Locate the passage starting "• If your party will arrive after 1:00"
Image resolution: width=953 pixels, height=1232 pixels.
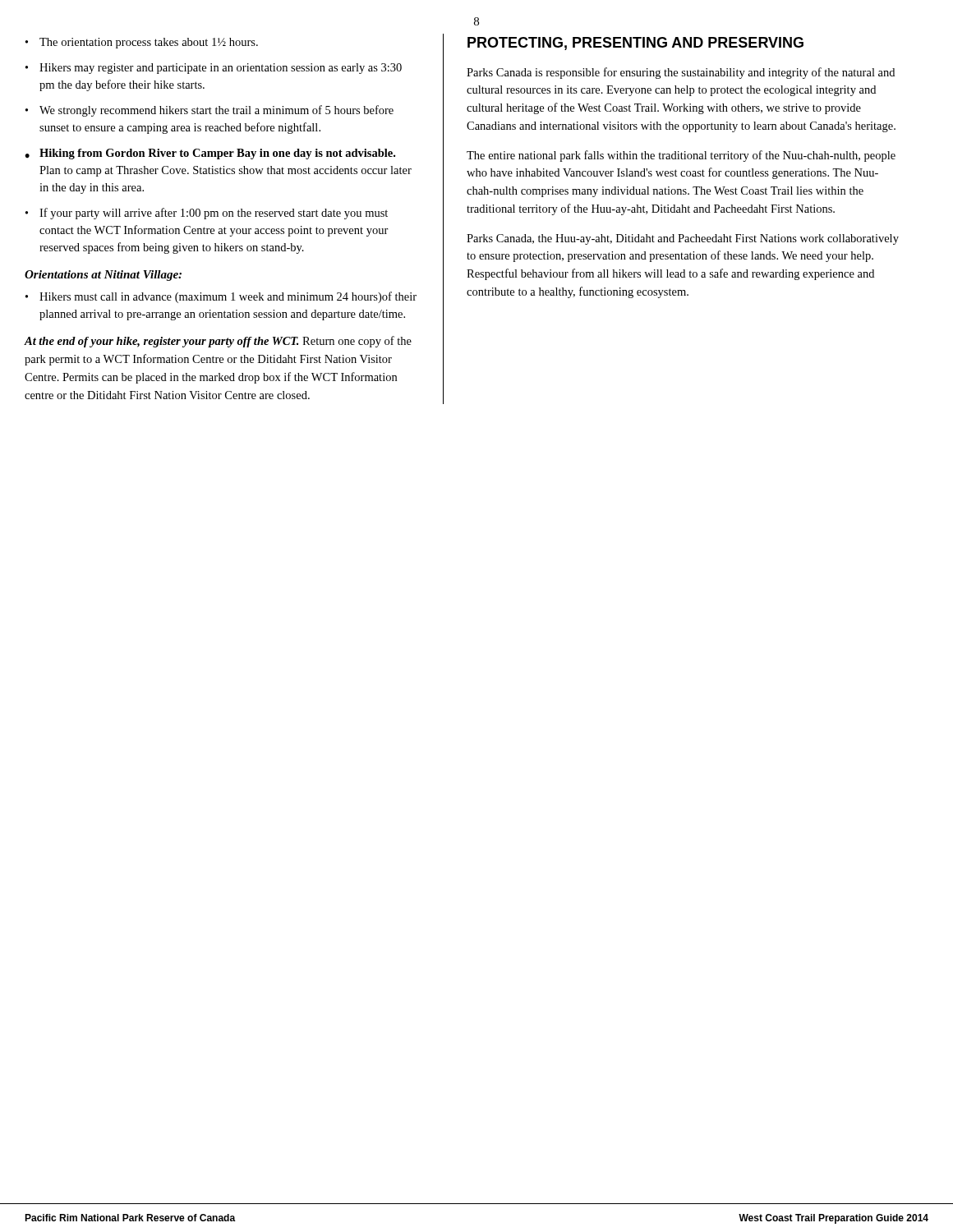coord(221,231)
